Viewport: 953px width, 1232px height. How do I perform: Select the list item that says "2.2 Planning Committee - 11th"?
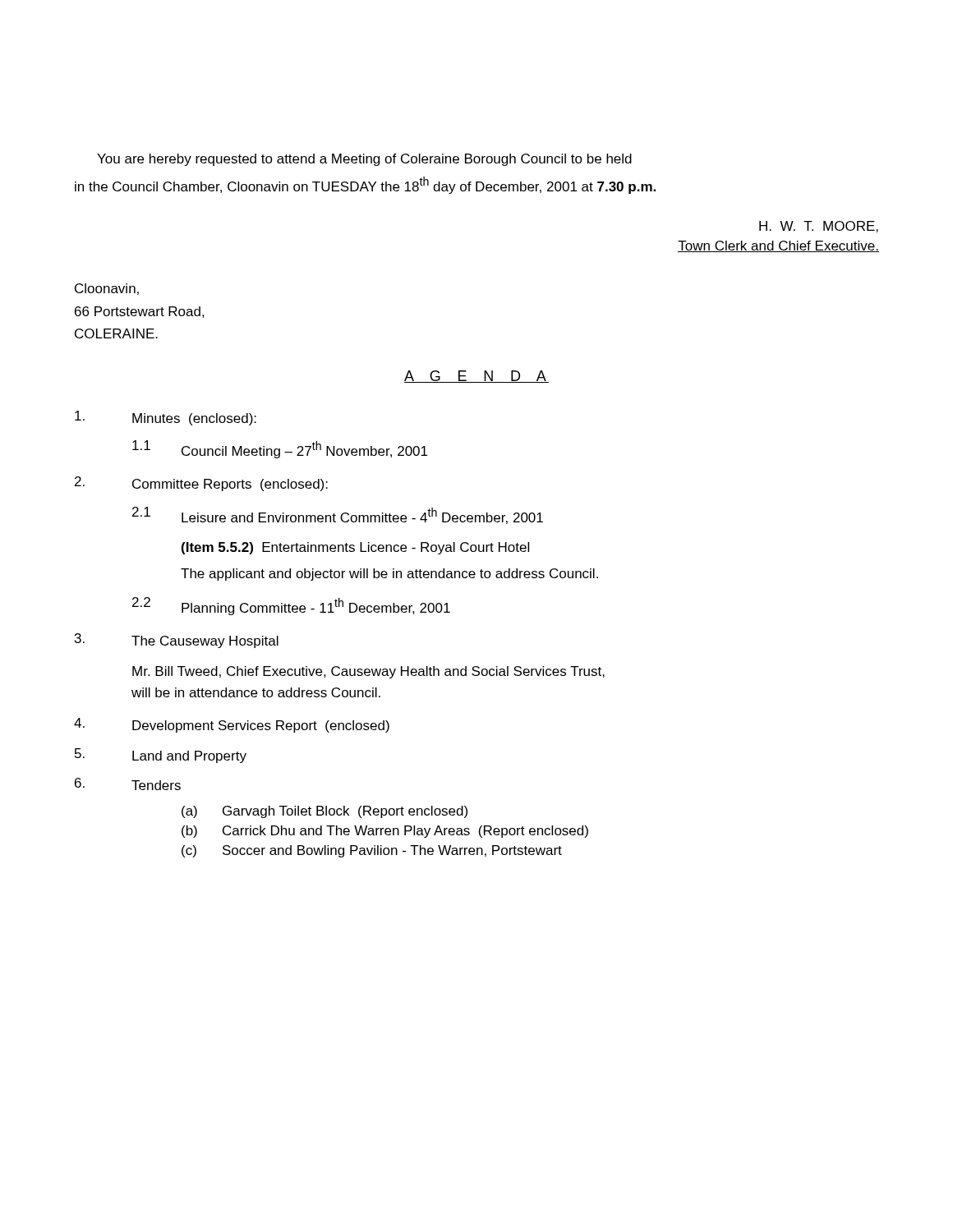coord(291,606)
